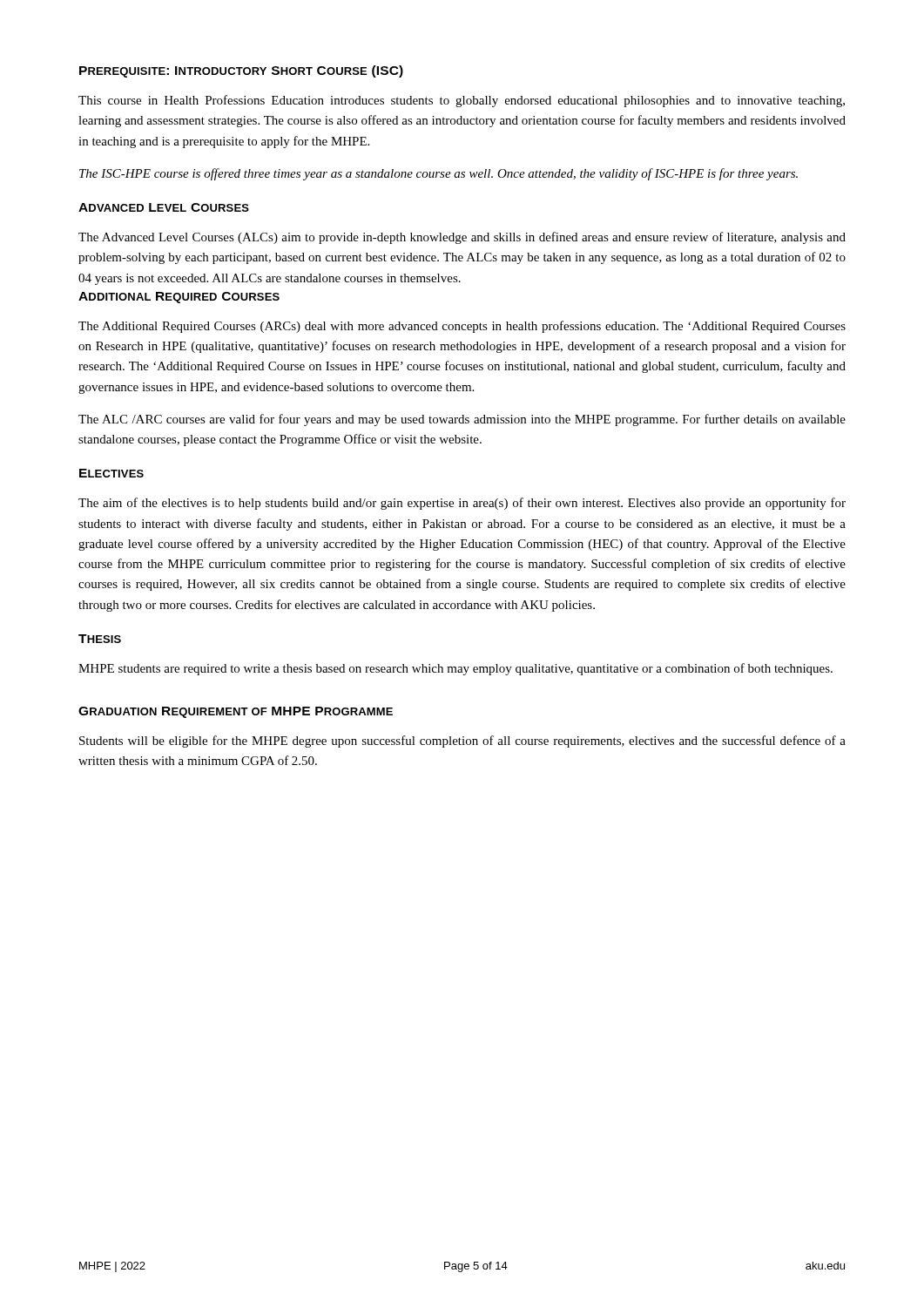Click on the text starting "The aim of the electives is"
924x1307 pixels.
(x=462, y=554)
